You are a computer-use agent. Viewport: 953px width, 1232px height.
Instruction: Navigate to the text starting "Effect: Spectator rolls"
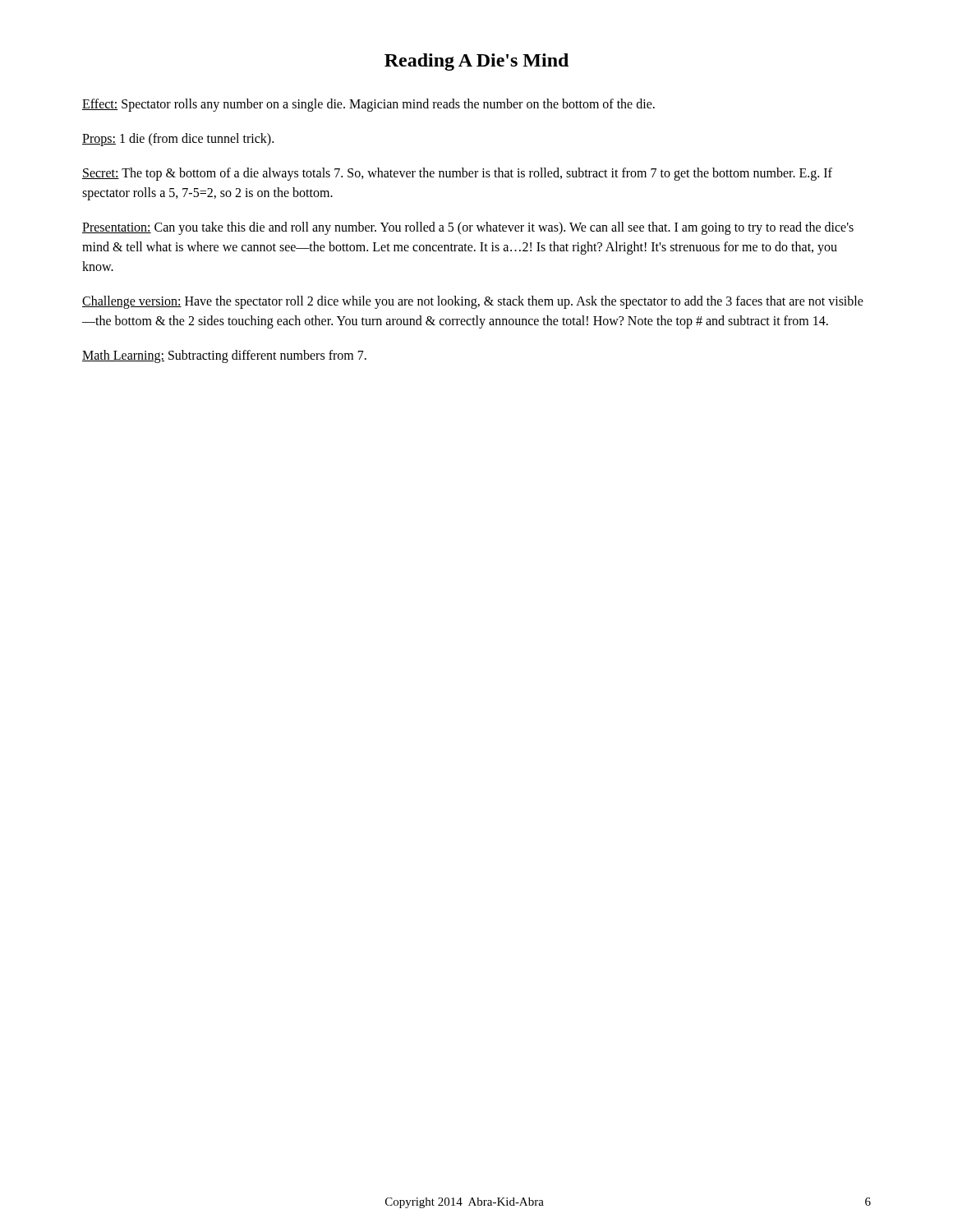coord(369,104)
